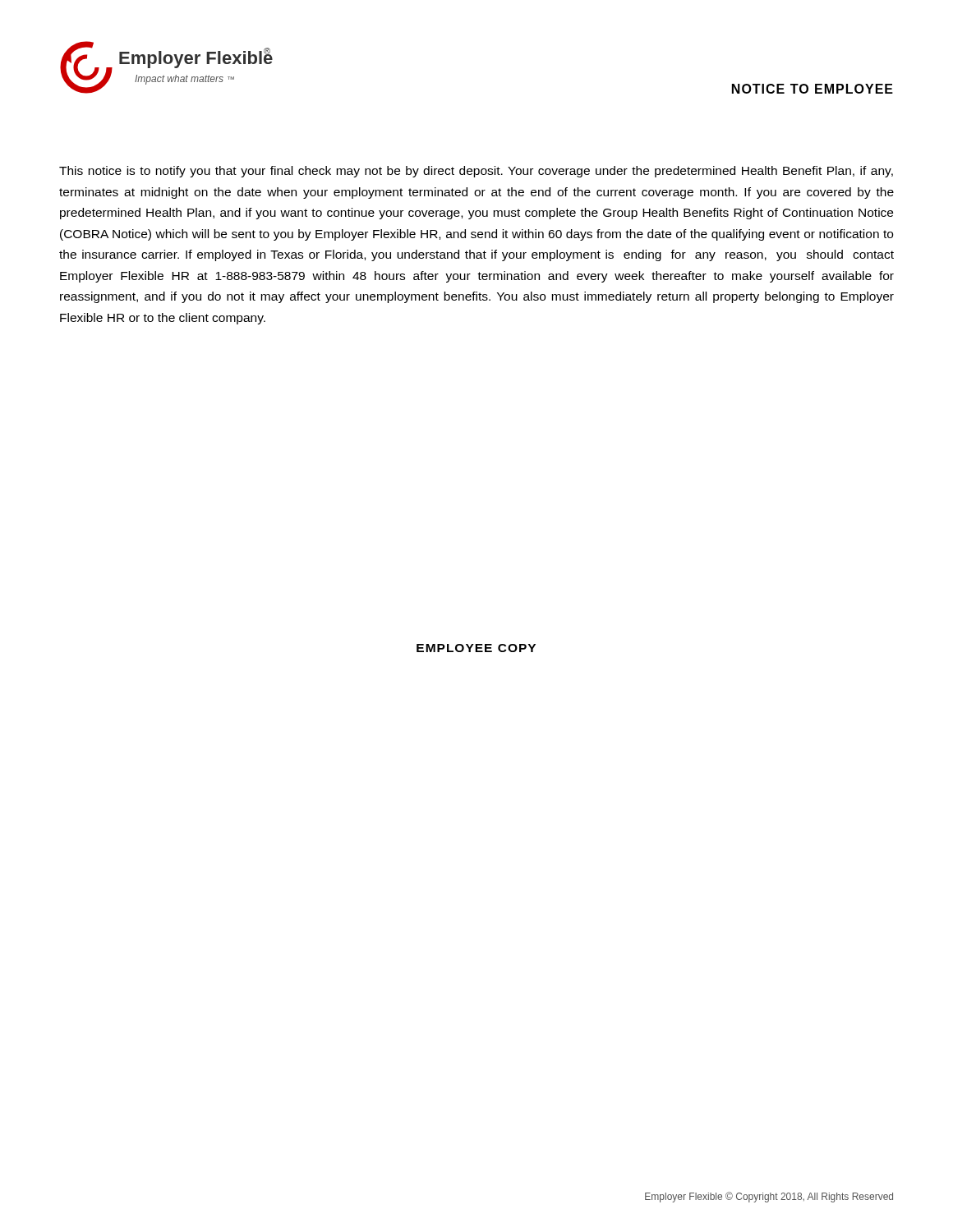This screenshot has width=953, height=1232.
Task: Find the region starting "This notice is to notify you that your"
Action: click(476, 244)
